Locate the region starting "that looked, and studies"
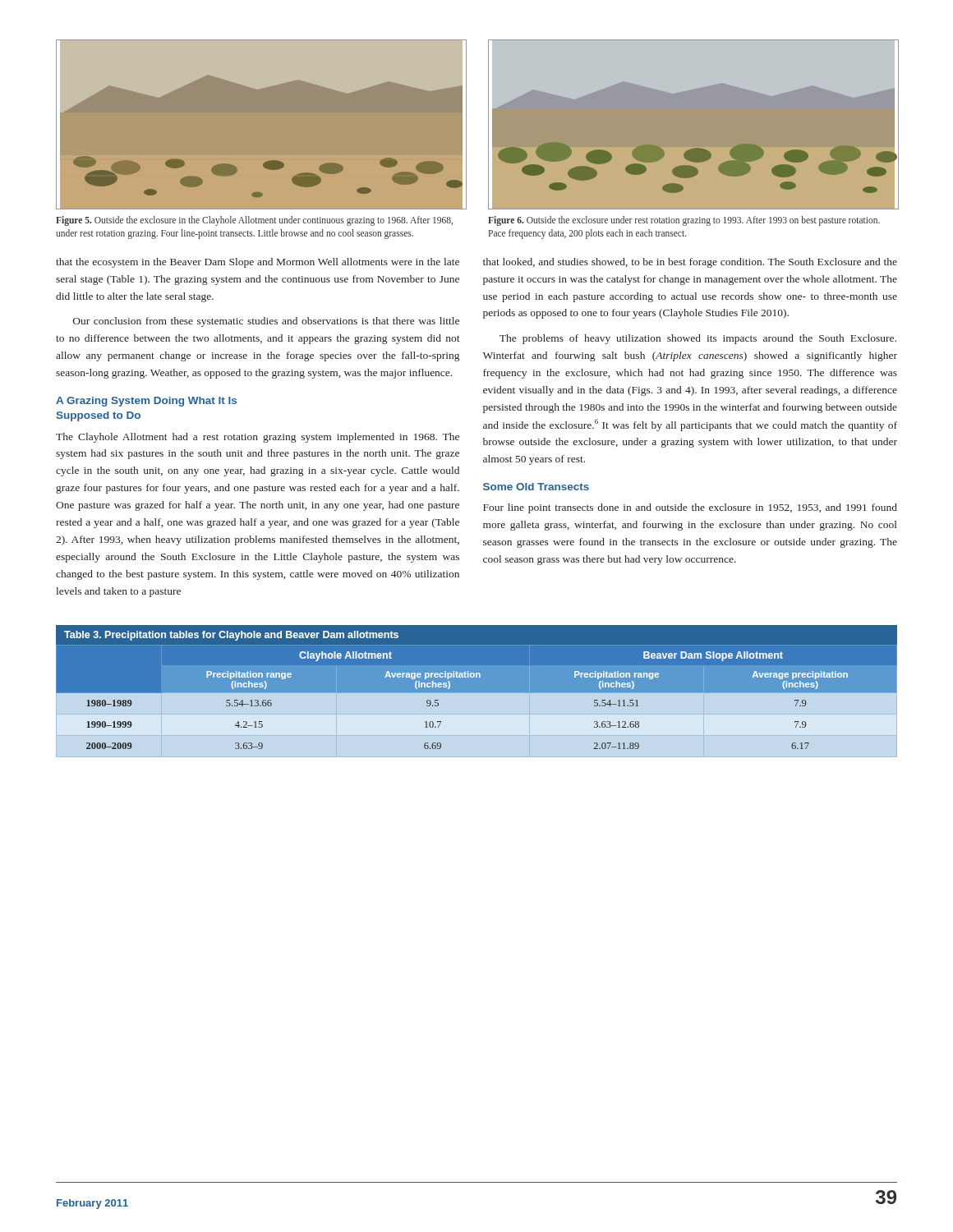 690,361
